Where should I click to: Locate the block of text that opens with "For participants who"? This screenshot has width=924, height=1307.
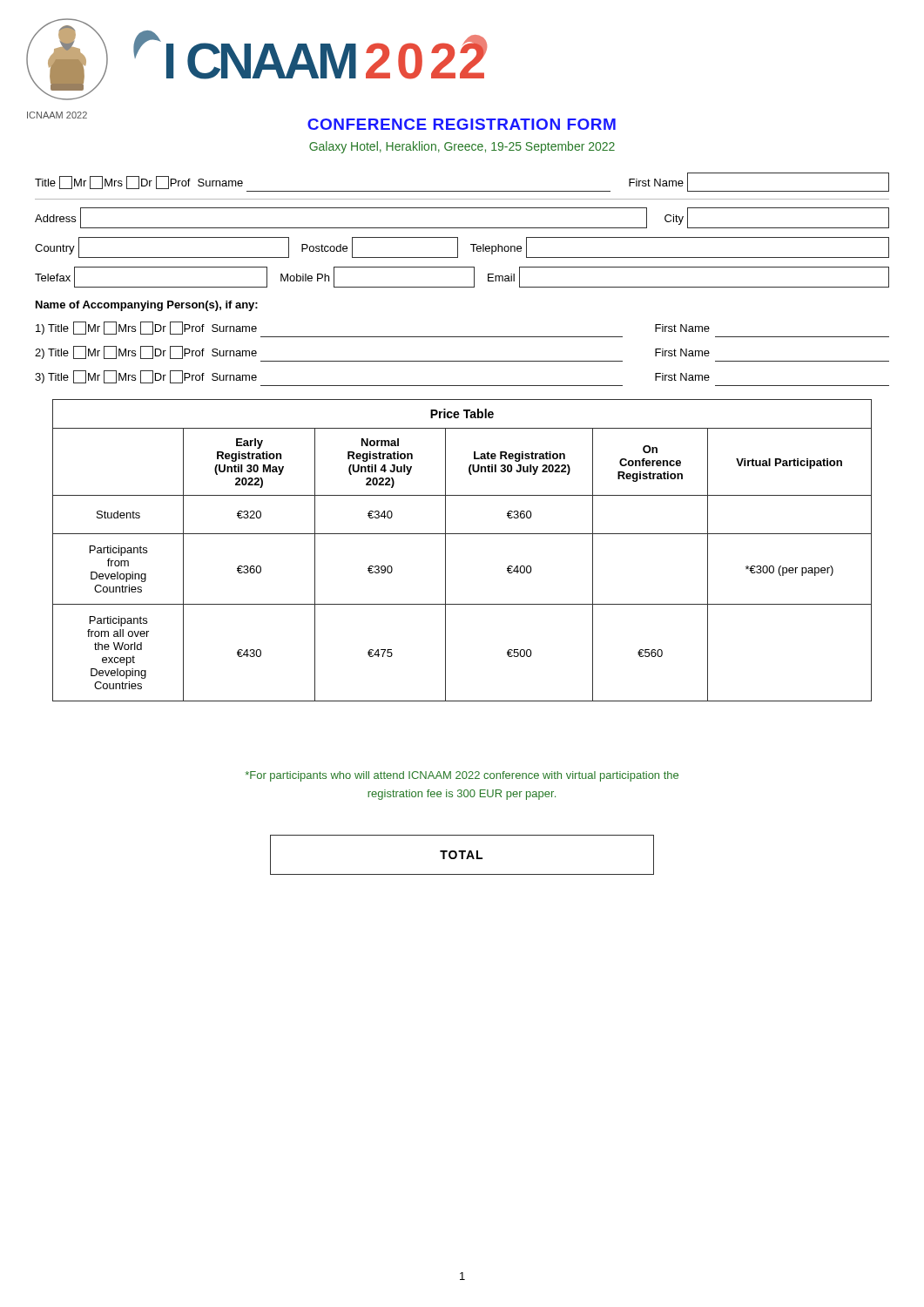pos(462,784)
